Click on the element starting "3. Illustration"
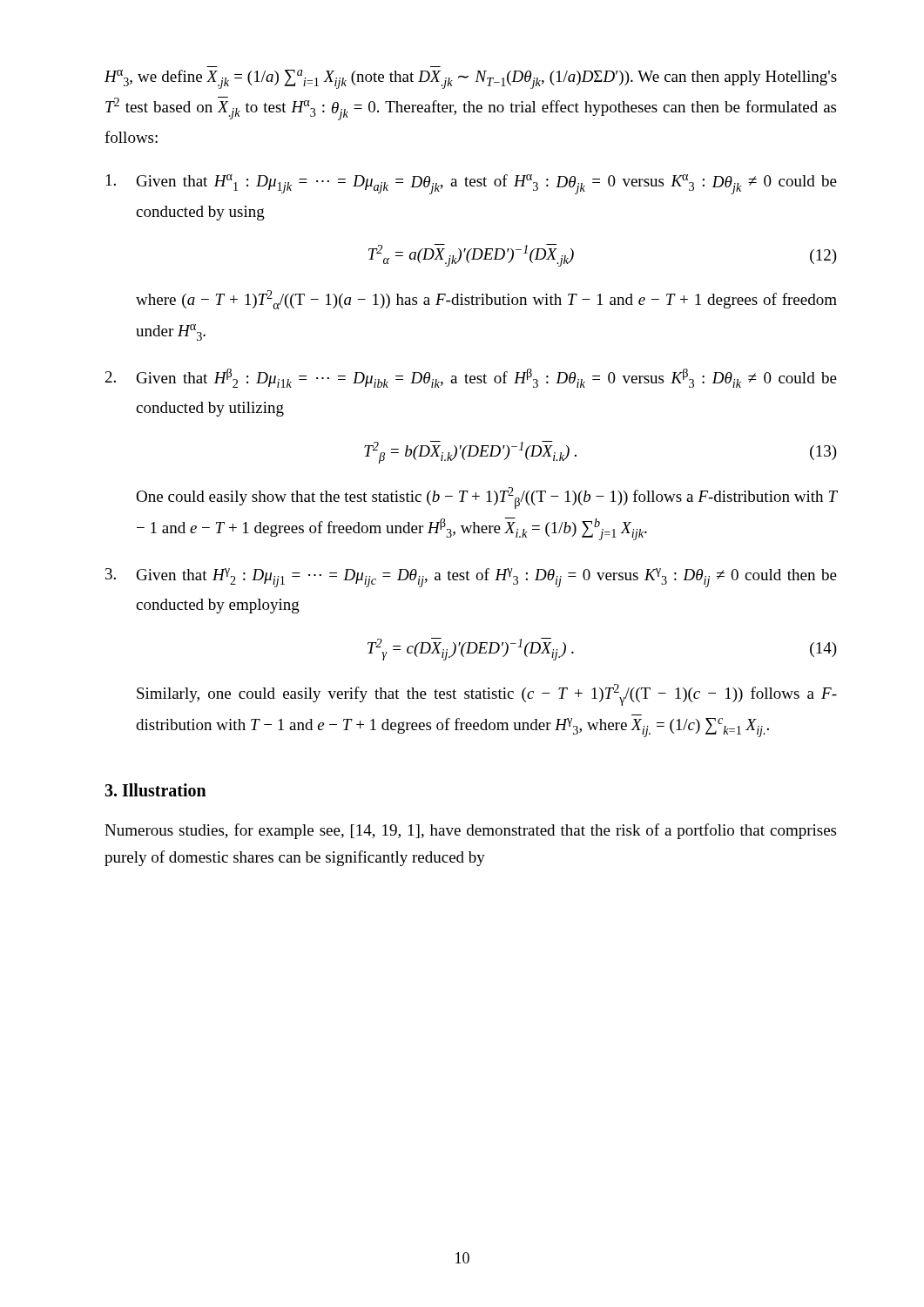Image resolution: width=924 pixels, height=1307 pixels. coord(155,790)
